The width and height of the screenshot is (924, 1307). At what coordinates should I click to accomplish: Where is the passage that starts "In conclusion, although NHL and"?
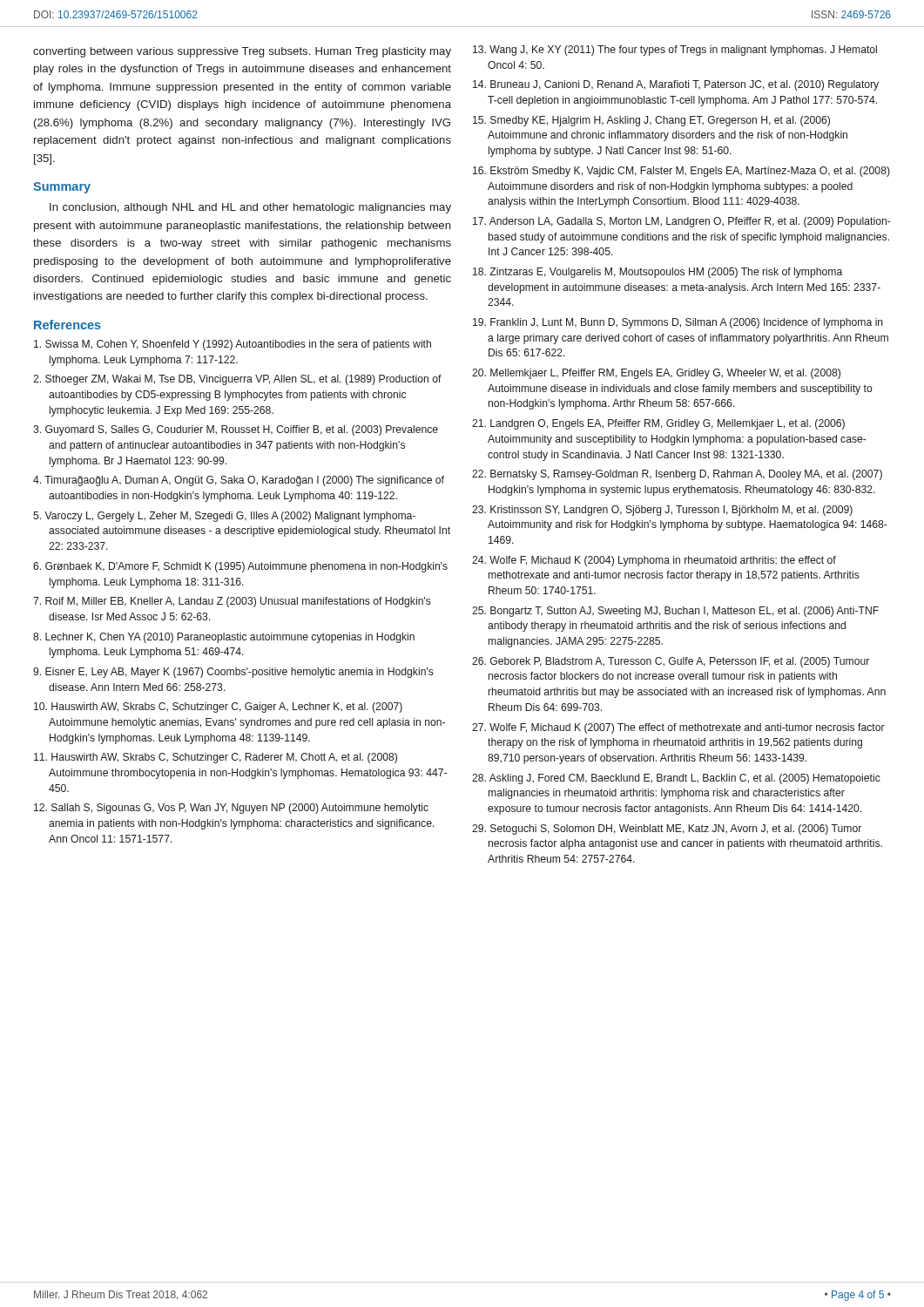242,252
